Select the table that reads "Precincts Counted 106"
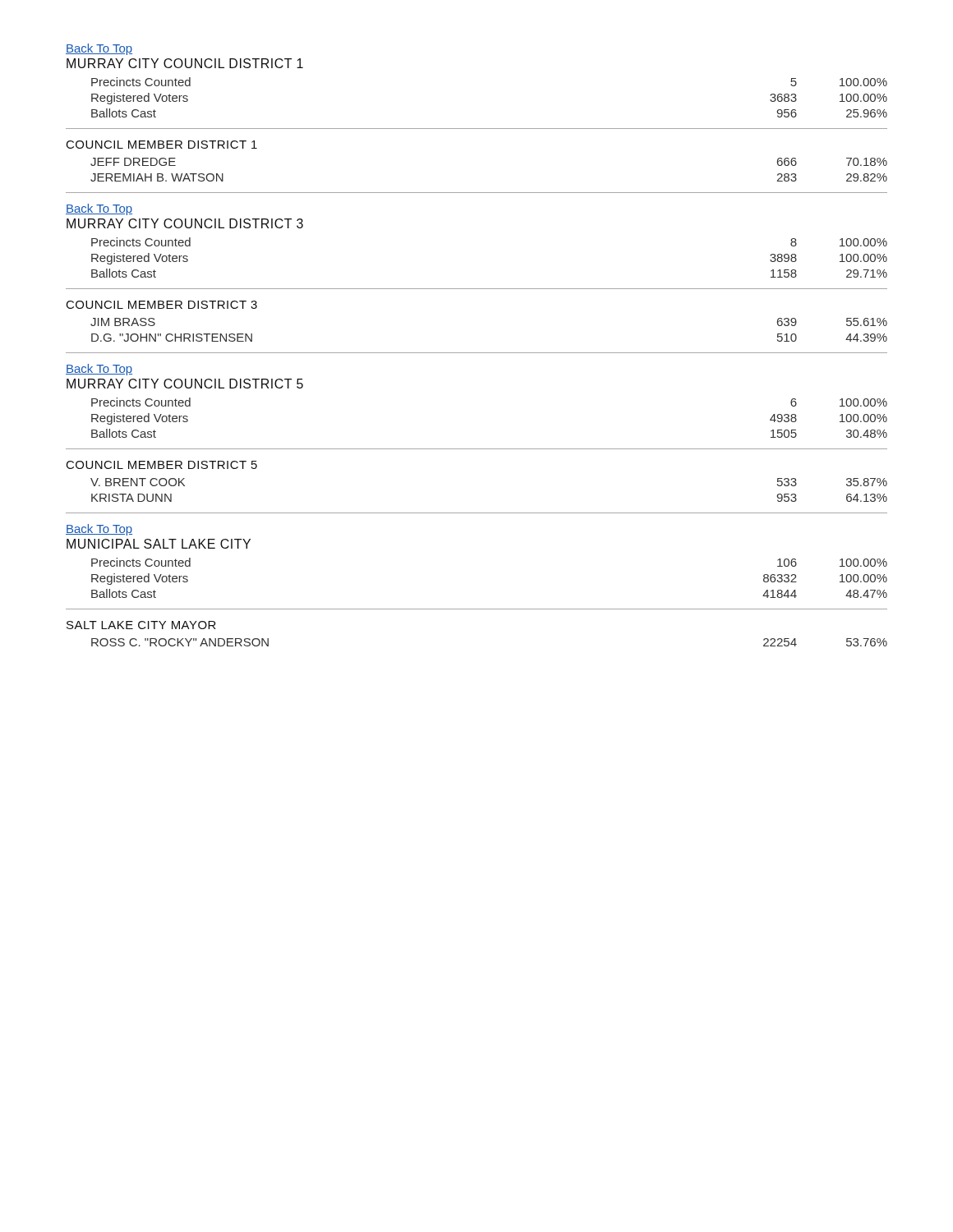 click(489, 578)
